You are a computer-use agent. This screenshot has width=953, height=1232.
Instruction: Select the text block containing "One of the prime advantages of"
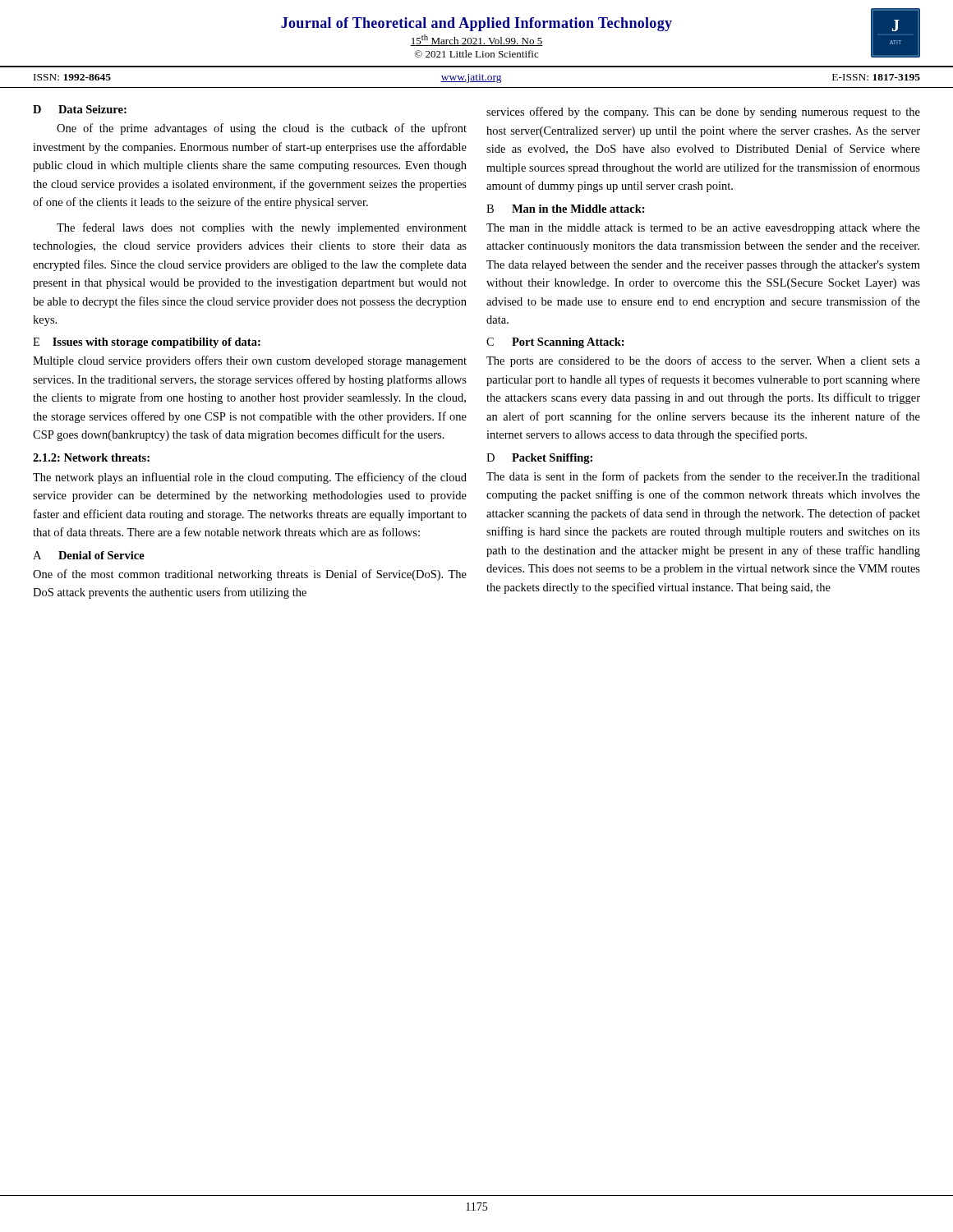click(x=250, y=166)
